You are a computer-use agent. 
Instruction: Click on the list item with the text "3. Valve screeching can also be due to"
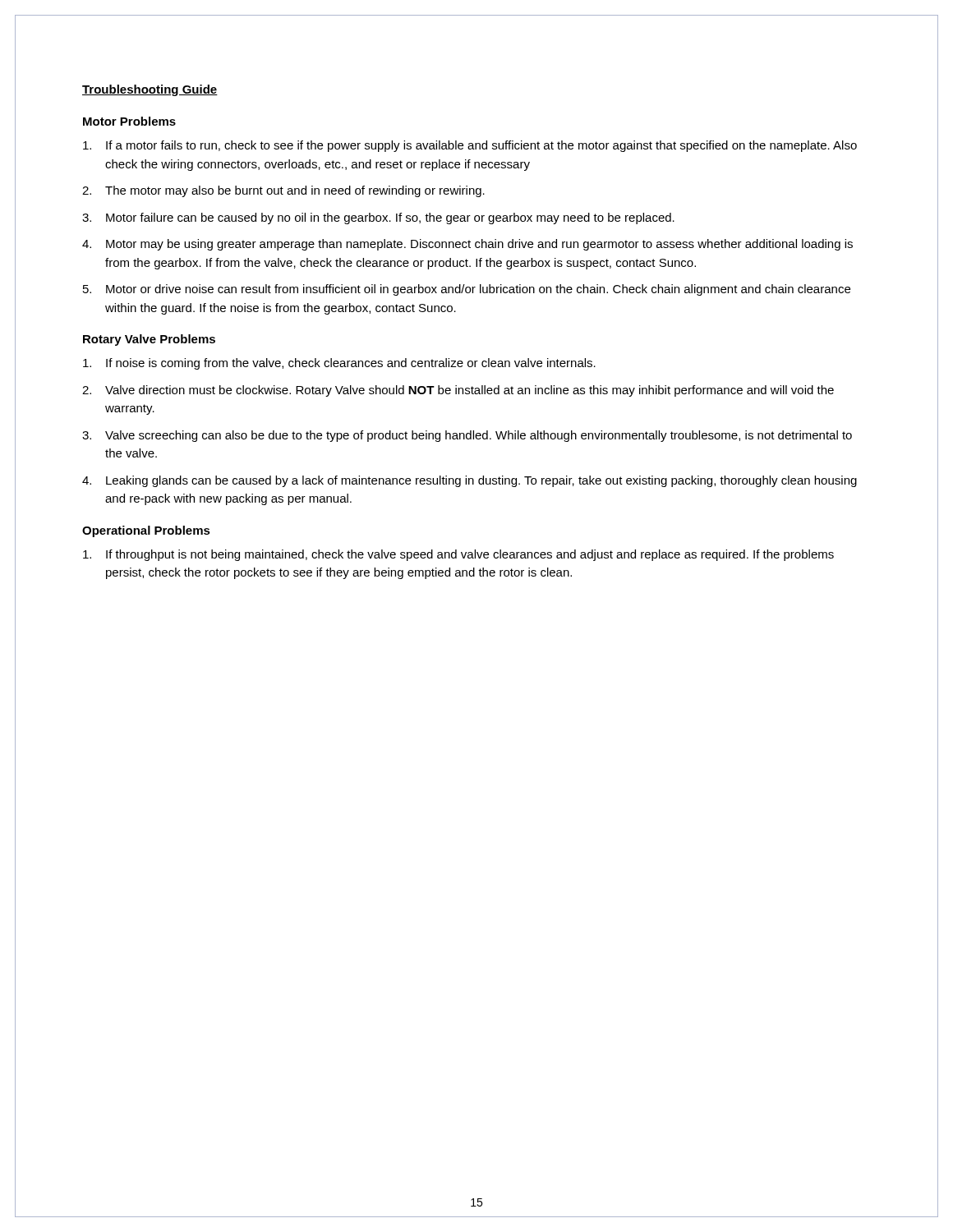pos(476,444)
